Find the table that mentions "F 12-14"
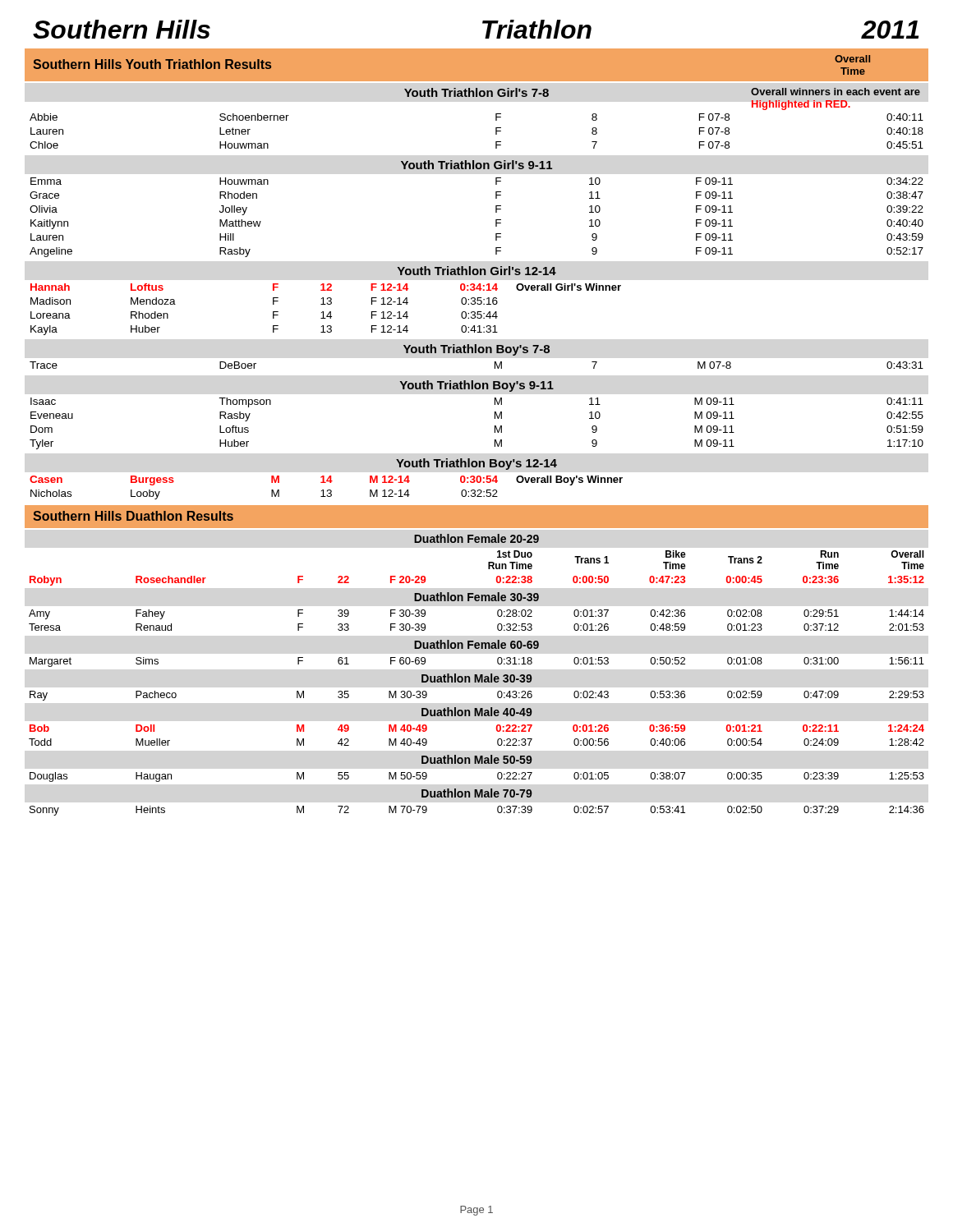This screenshot has width=953, height=1232. pyautogui.click(x=476, y=308)
